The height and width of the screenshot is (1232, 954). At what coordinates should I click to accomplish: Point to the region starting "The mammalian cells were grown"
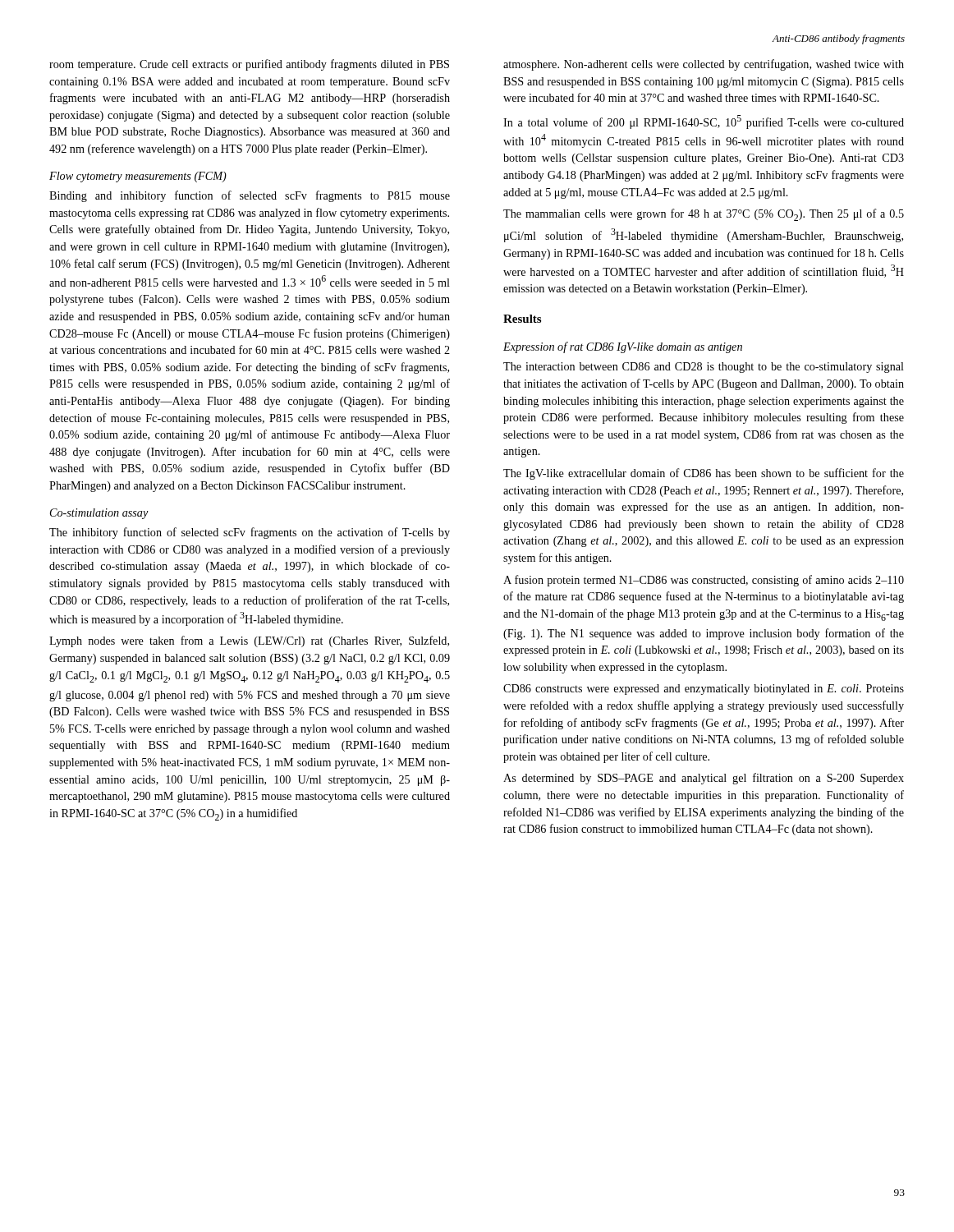(704, 251)
